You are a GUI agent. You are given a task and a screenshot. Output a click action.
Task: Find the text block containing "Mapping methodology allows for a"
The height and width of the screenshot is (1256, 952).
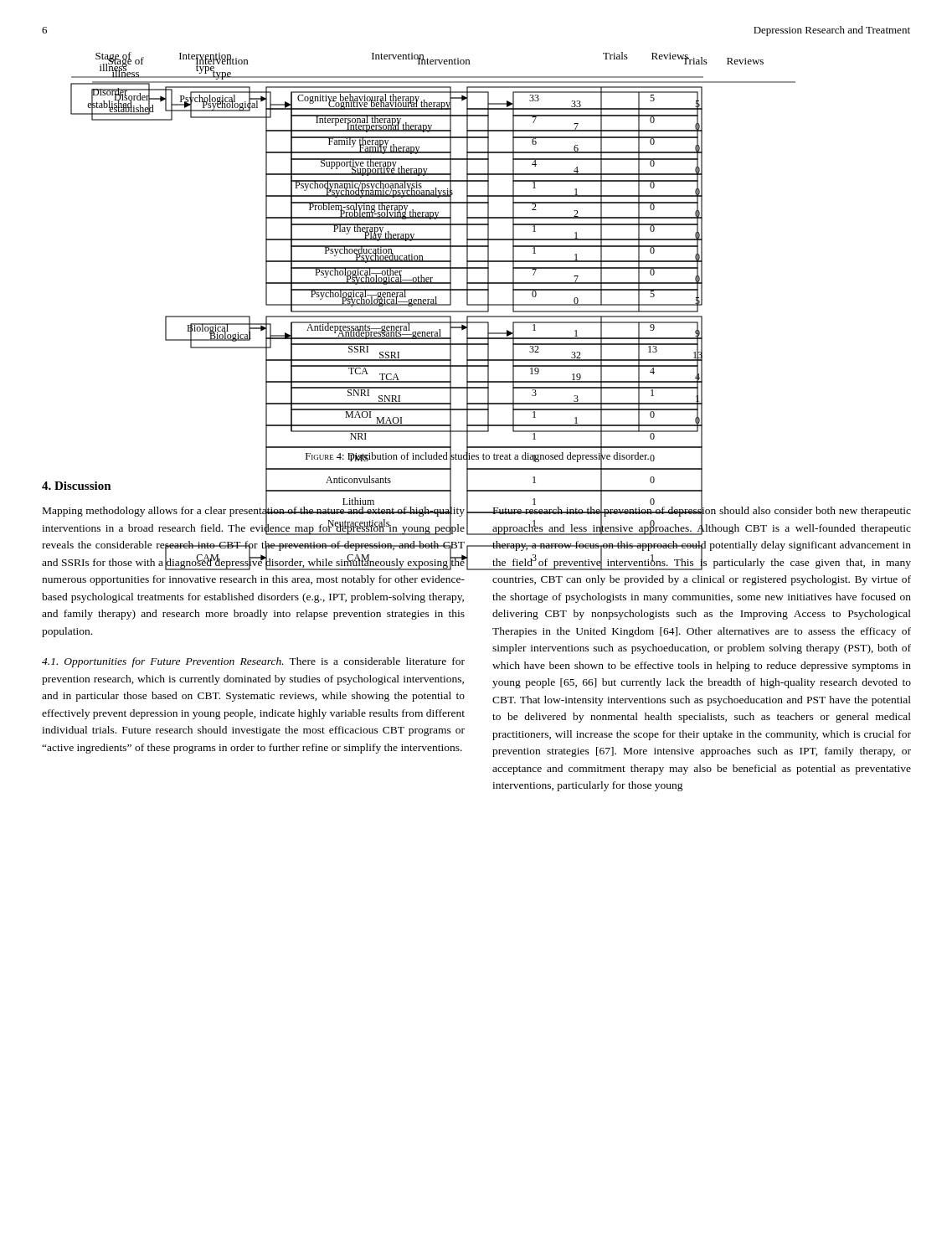coord(253,570)
